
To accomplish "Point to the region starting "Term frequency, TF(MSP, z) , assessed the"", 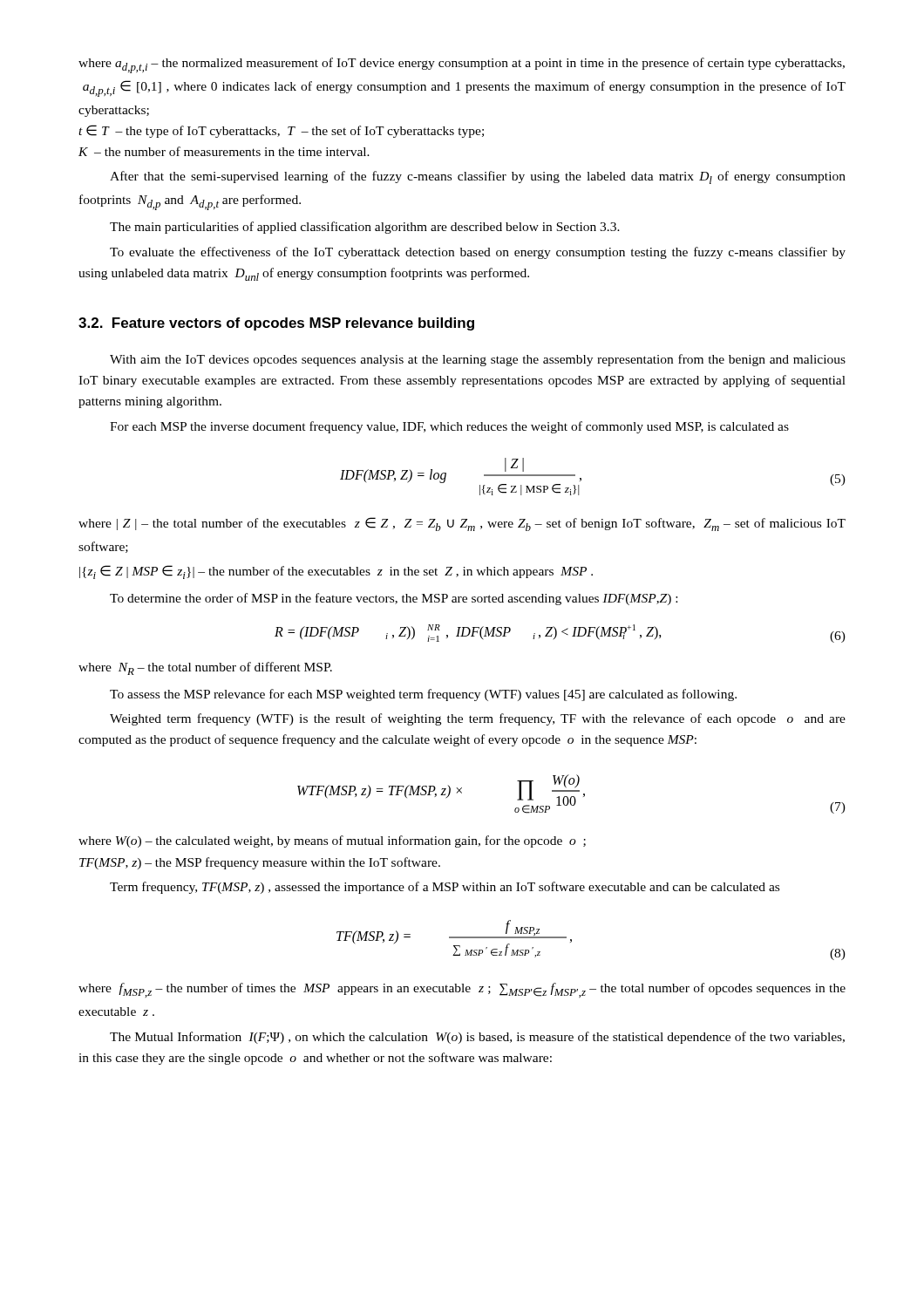I will [445, 886].
